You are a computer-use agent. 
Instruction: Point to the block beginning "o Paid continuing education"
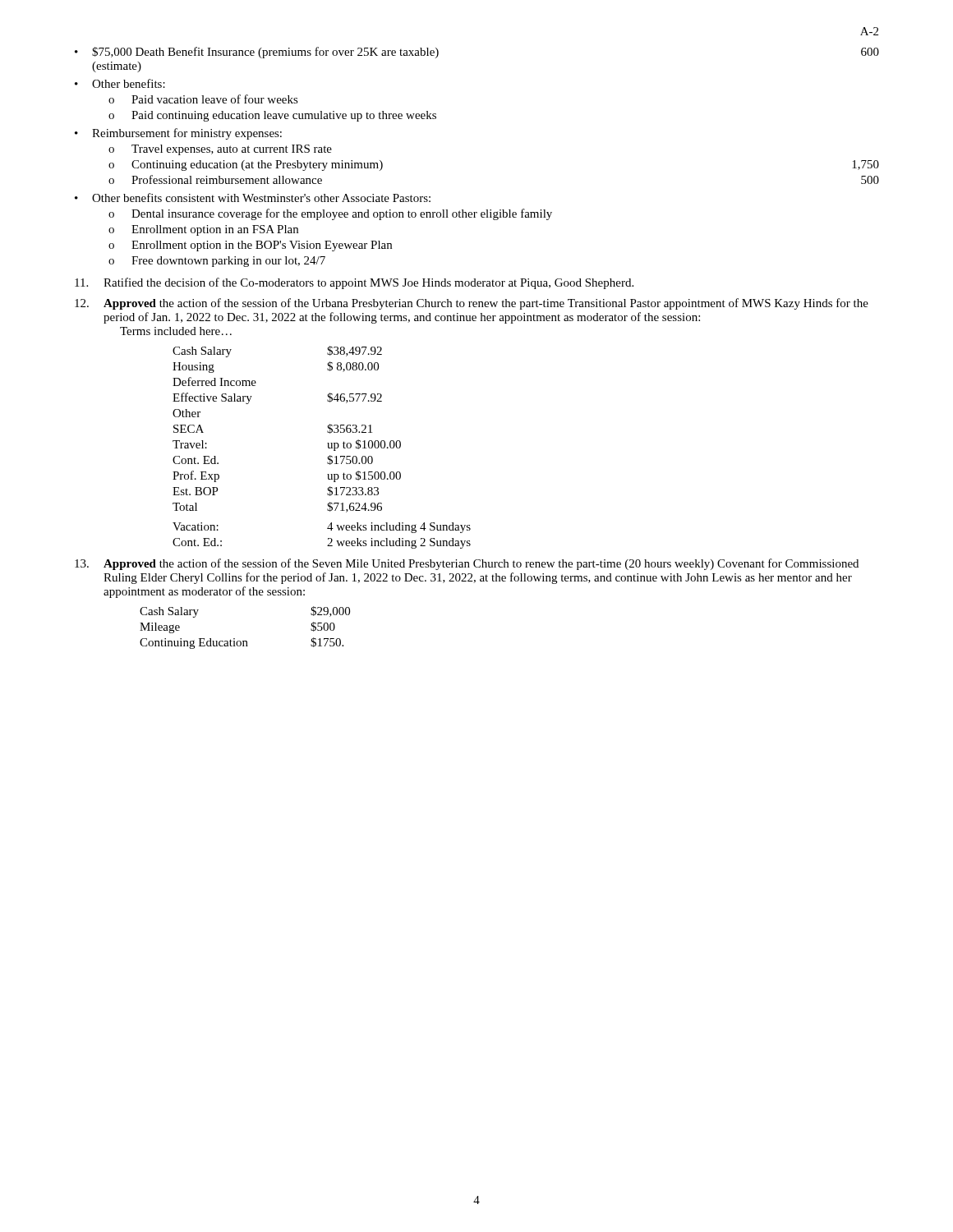point(272,116)
